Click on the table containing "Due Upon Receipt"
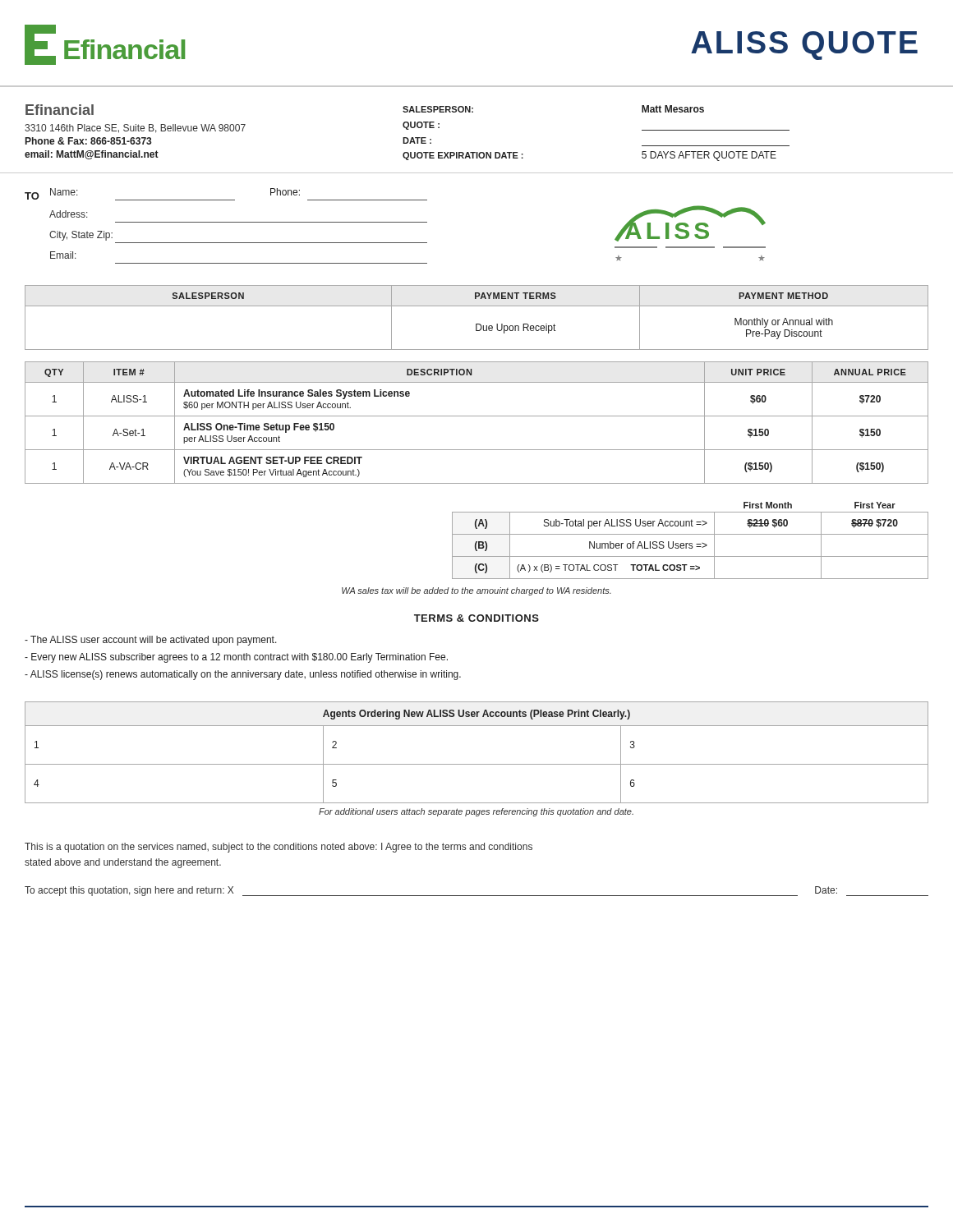Viewport: 953px width, 1232px height. click(476, 317)
